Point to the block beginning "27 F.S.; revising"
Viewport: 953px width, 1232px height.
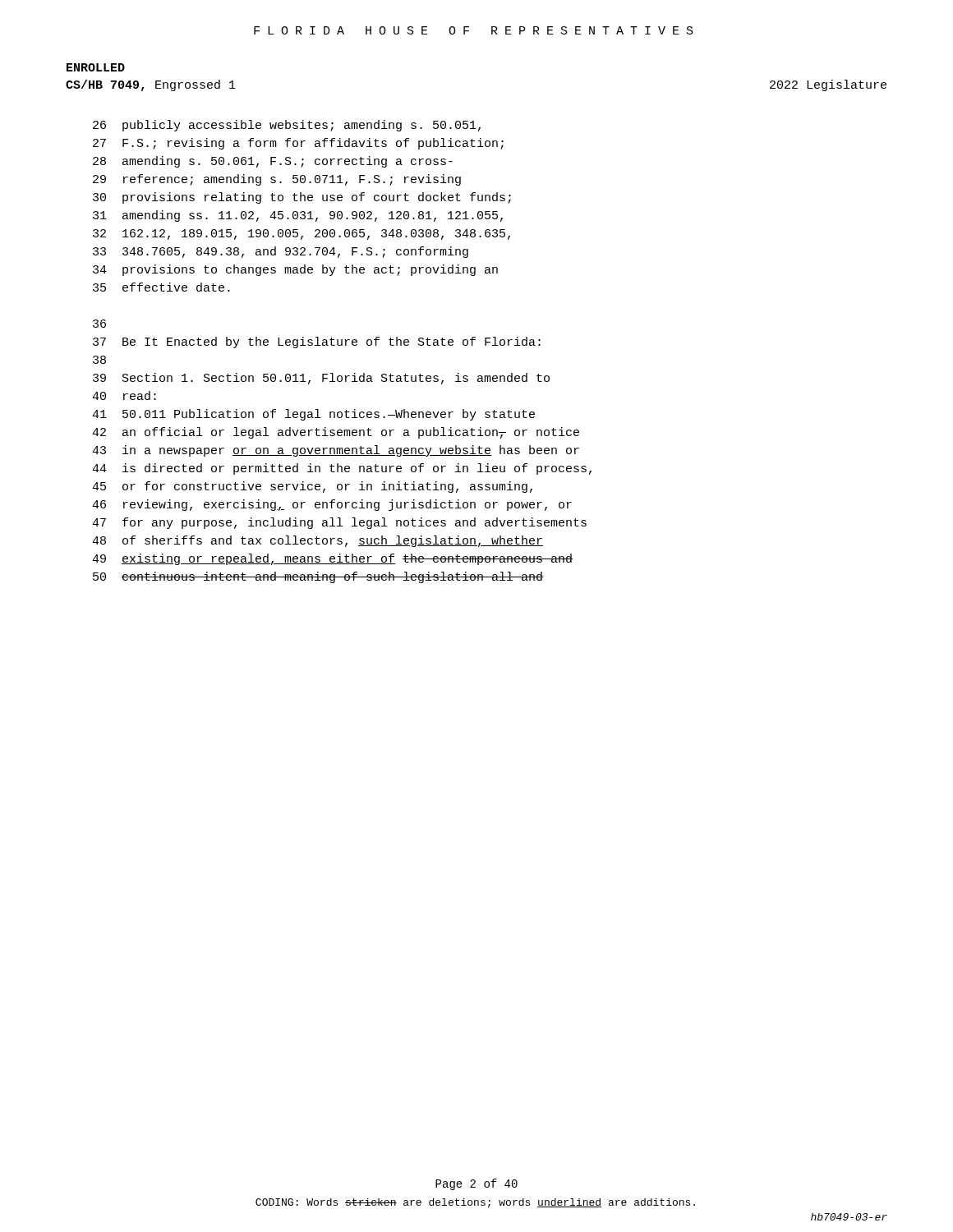(x=476, y=145)
